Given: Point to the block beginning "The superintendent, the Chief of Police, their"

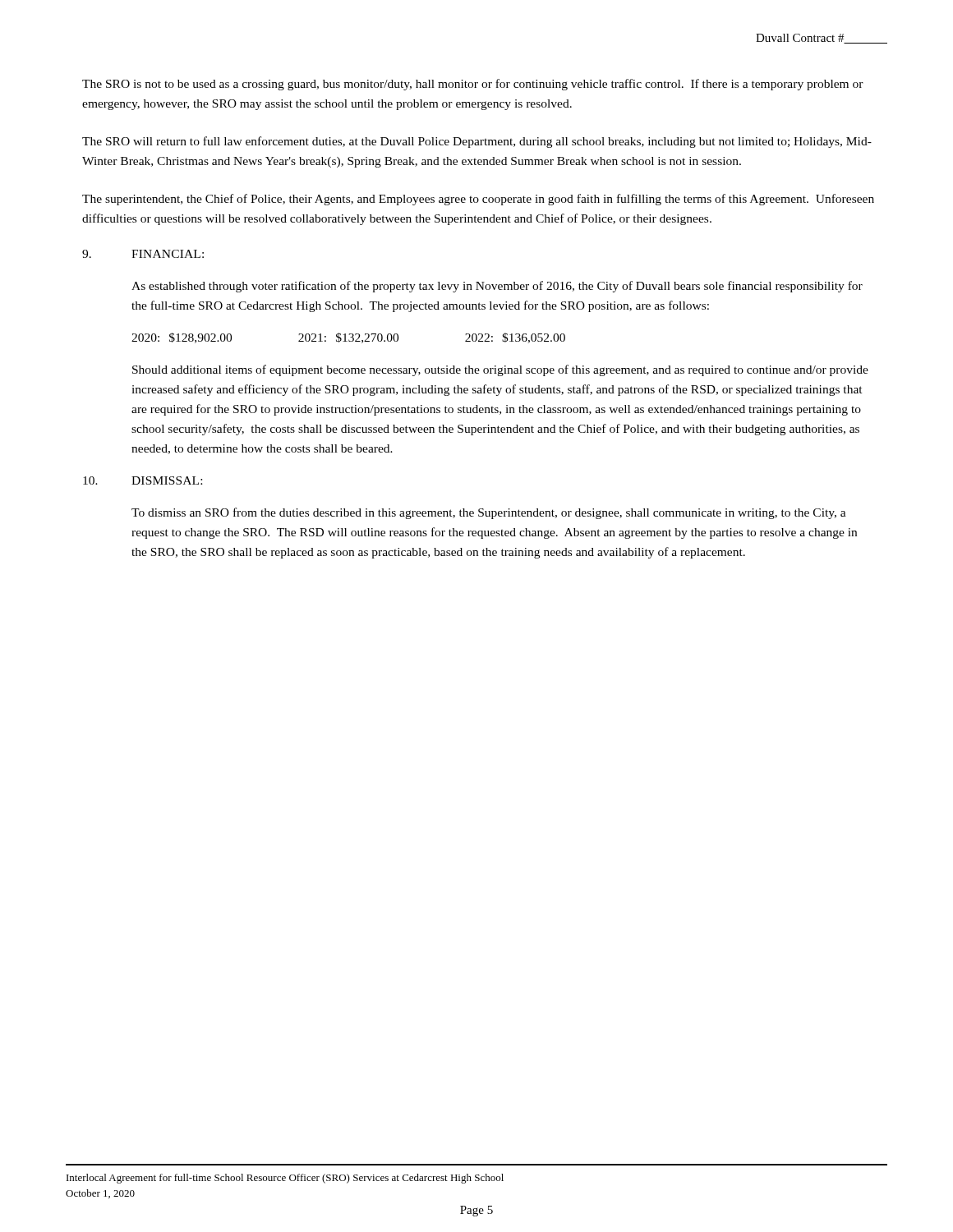Looking at the screenshot, I should [478, 208].
